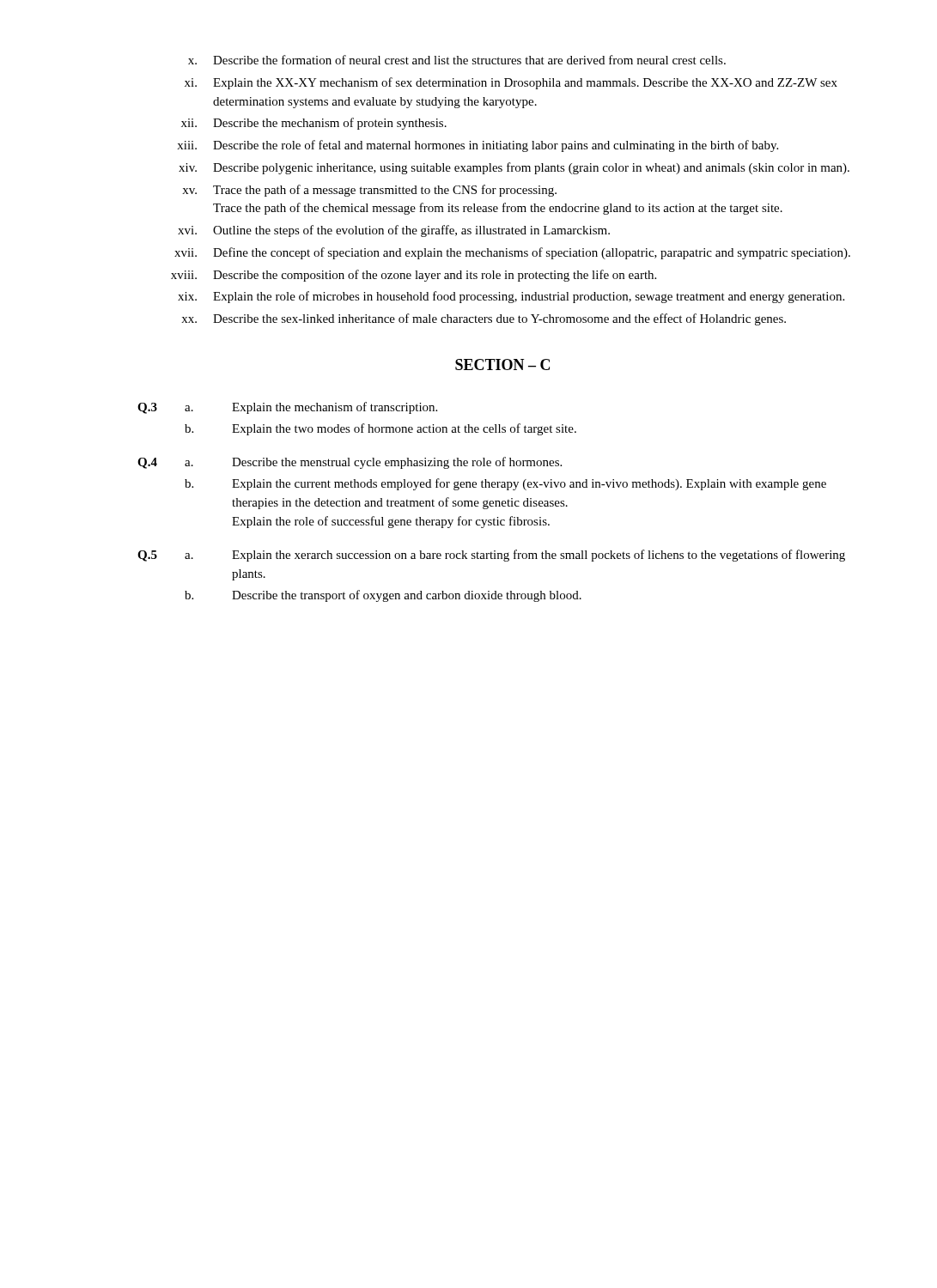Select the list item with the text "xviii. Describe the composition of the ozone"
This screenshot has height=1288, width=937.
coord(503,275)
